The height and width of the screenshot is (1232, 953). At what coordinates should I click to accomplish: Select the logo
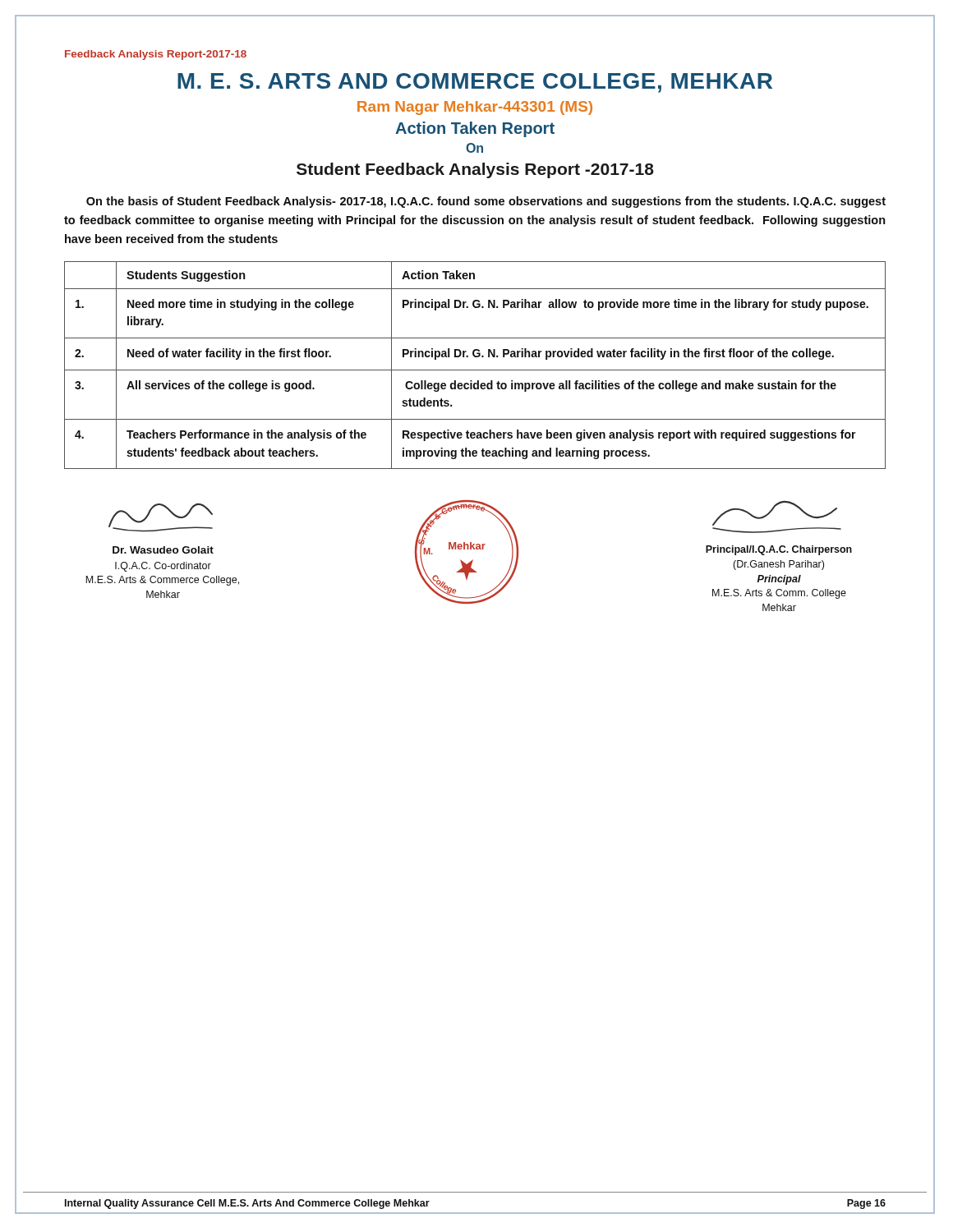(x=467, y=550)
